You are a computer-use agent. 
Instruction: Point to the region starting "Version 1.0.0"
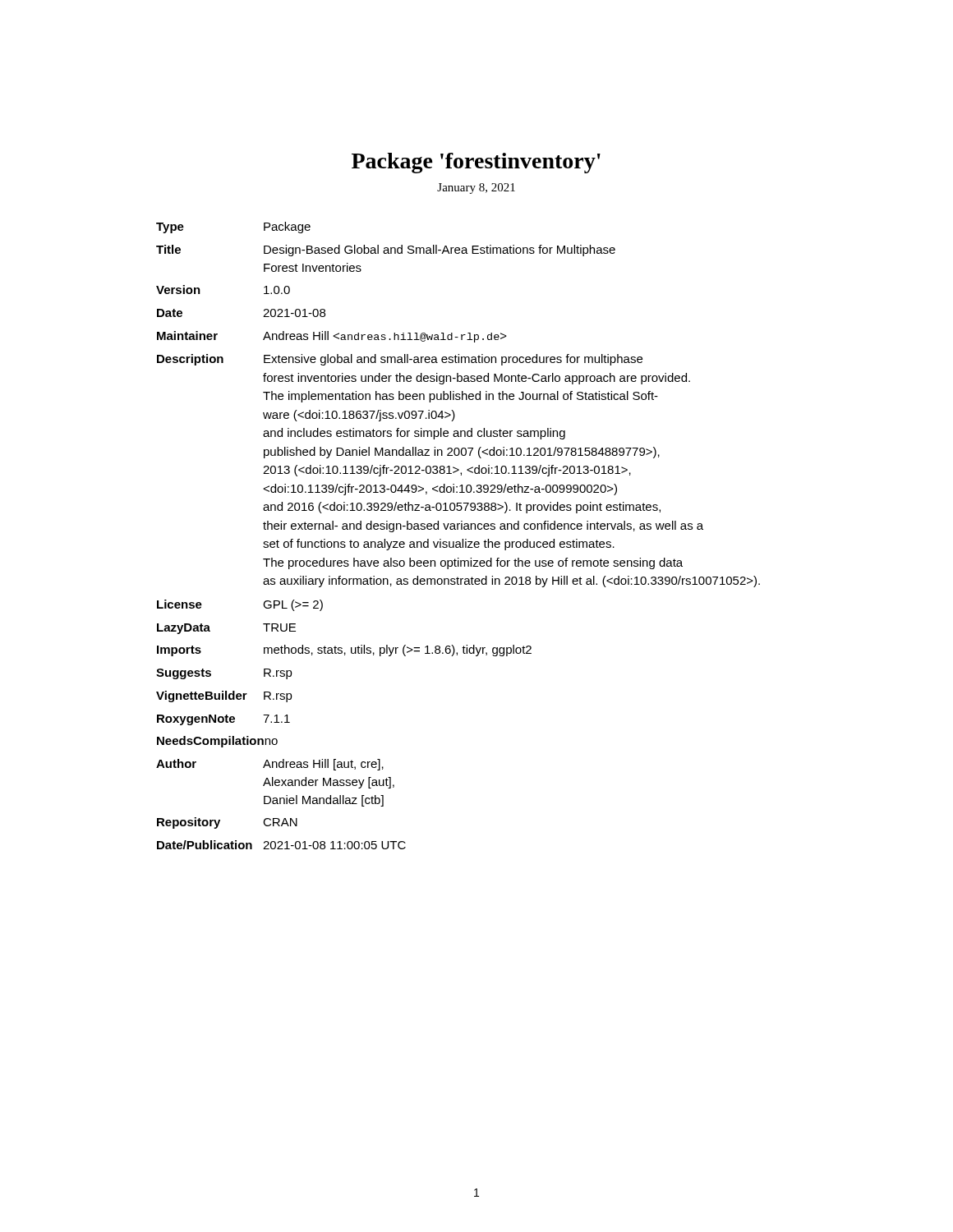pos(179,289)
